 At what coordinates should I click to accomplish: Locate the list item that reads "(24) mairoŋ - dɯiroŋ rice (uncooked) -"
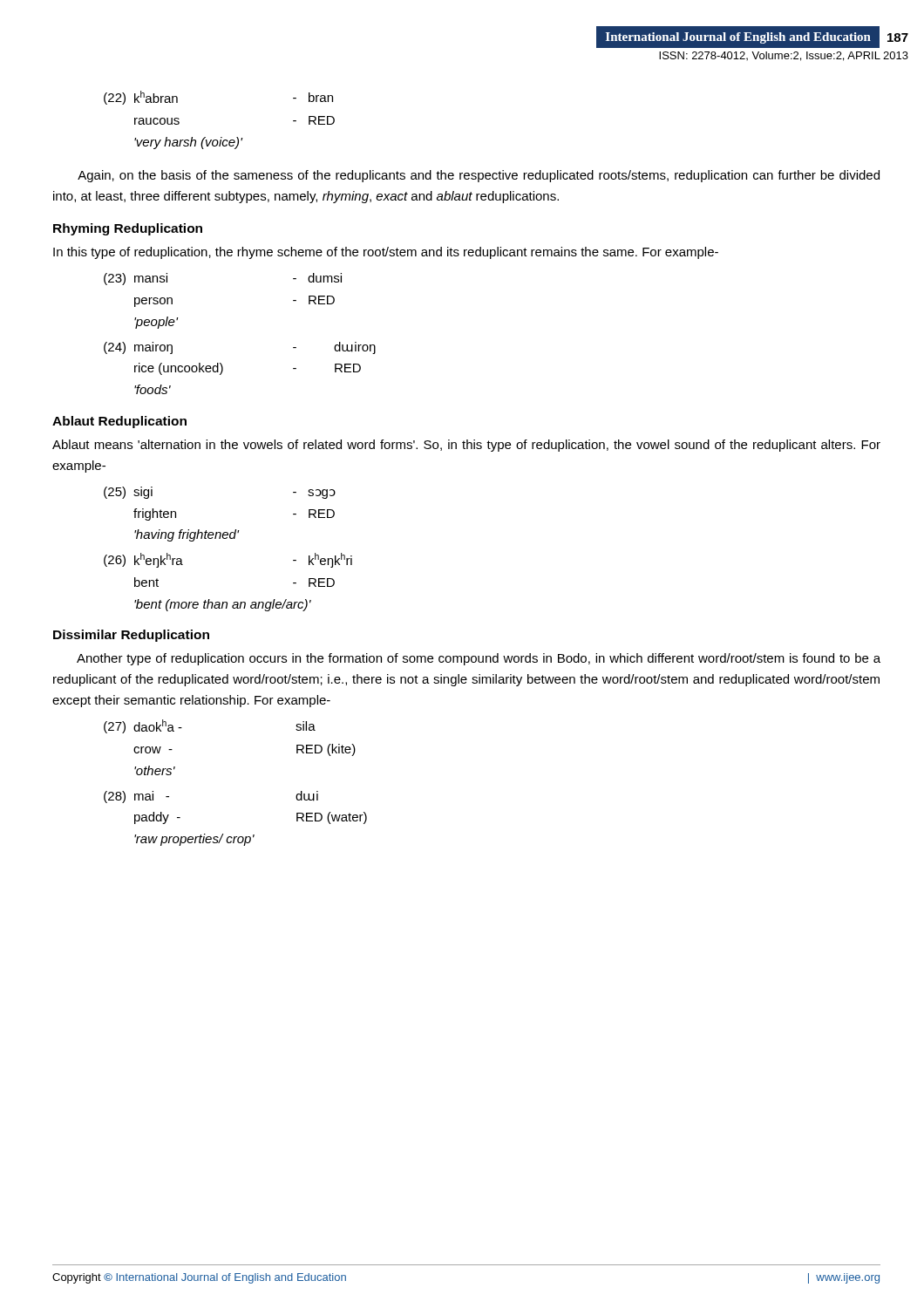pyautogui.click(x=139, y=347)
